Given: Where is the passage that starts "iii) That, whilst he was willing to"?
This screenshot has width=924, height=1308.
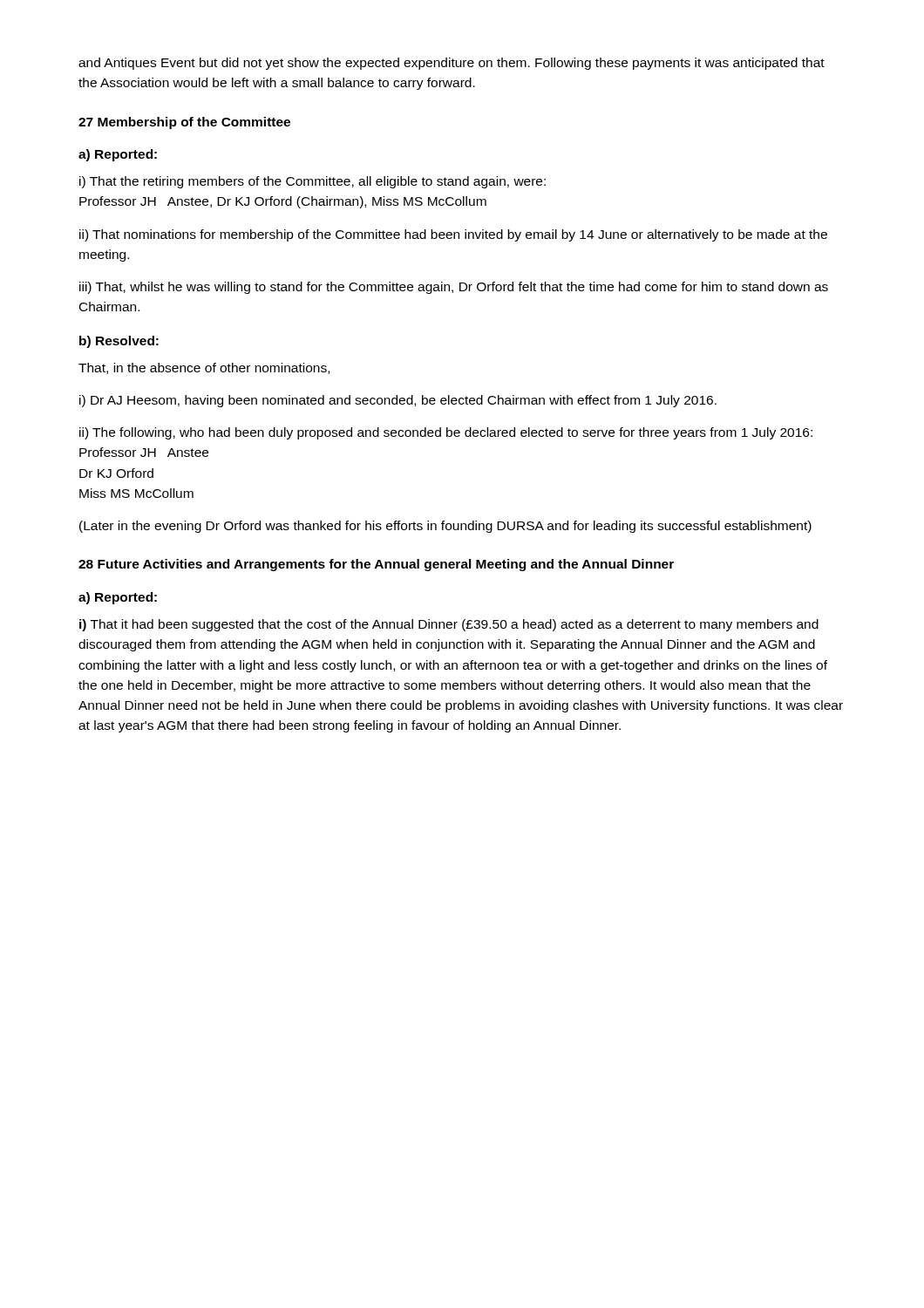Looking at the screenshot, I should [x=453, y=297].
